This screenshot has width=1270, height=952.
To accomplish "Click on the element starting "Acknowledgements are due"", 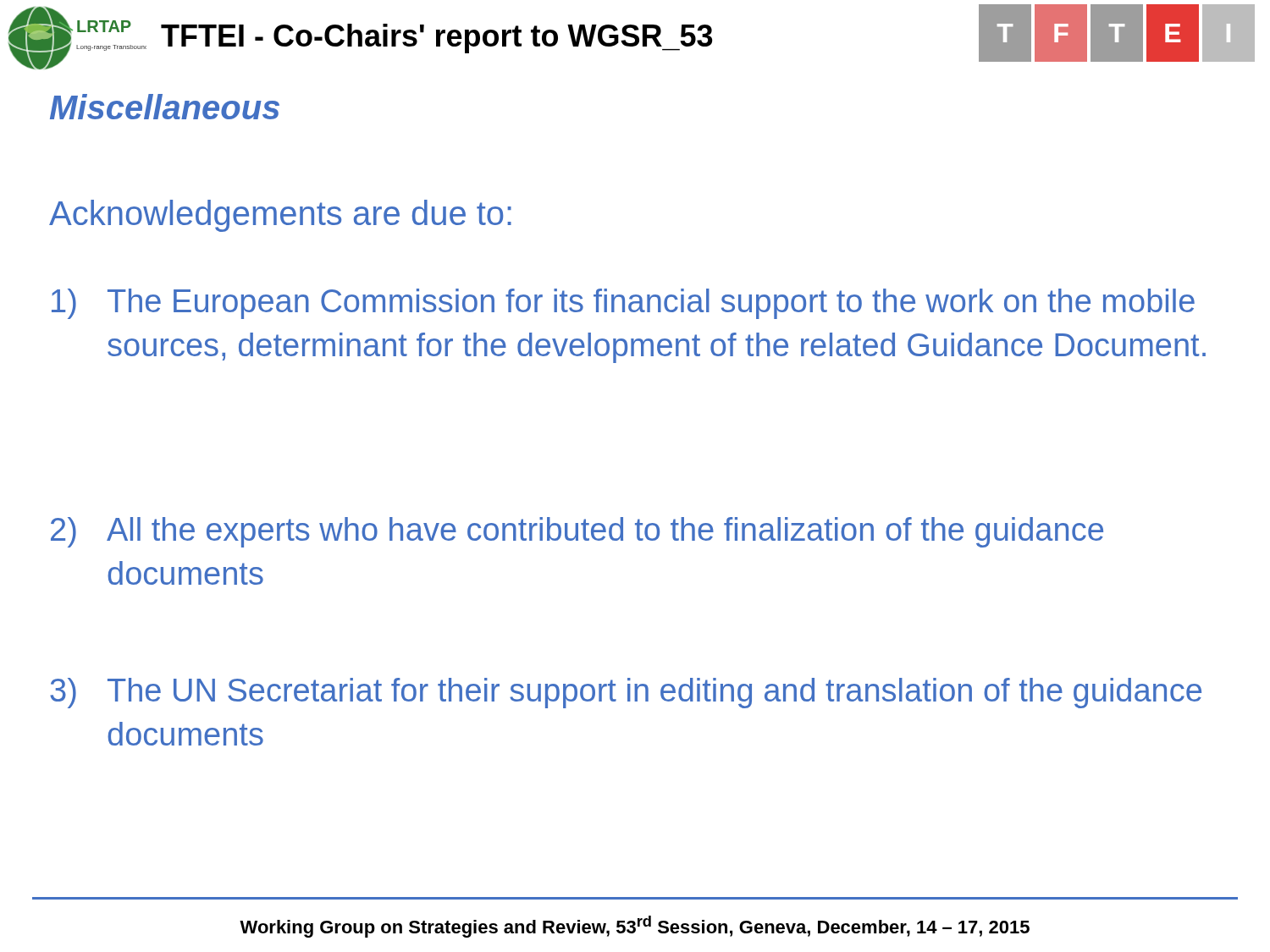I will [282, 213].
